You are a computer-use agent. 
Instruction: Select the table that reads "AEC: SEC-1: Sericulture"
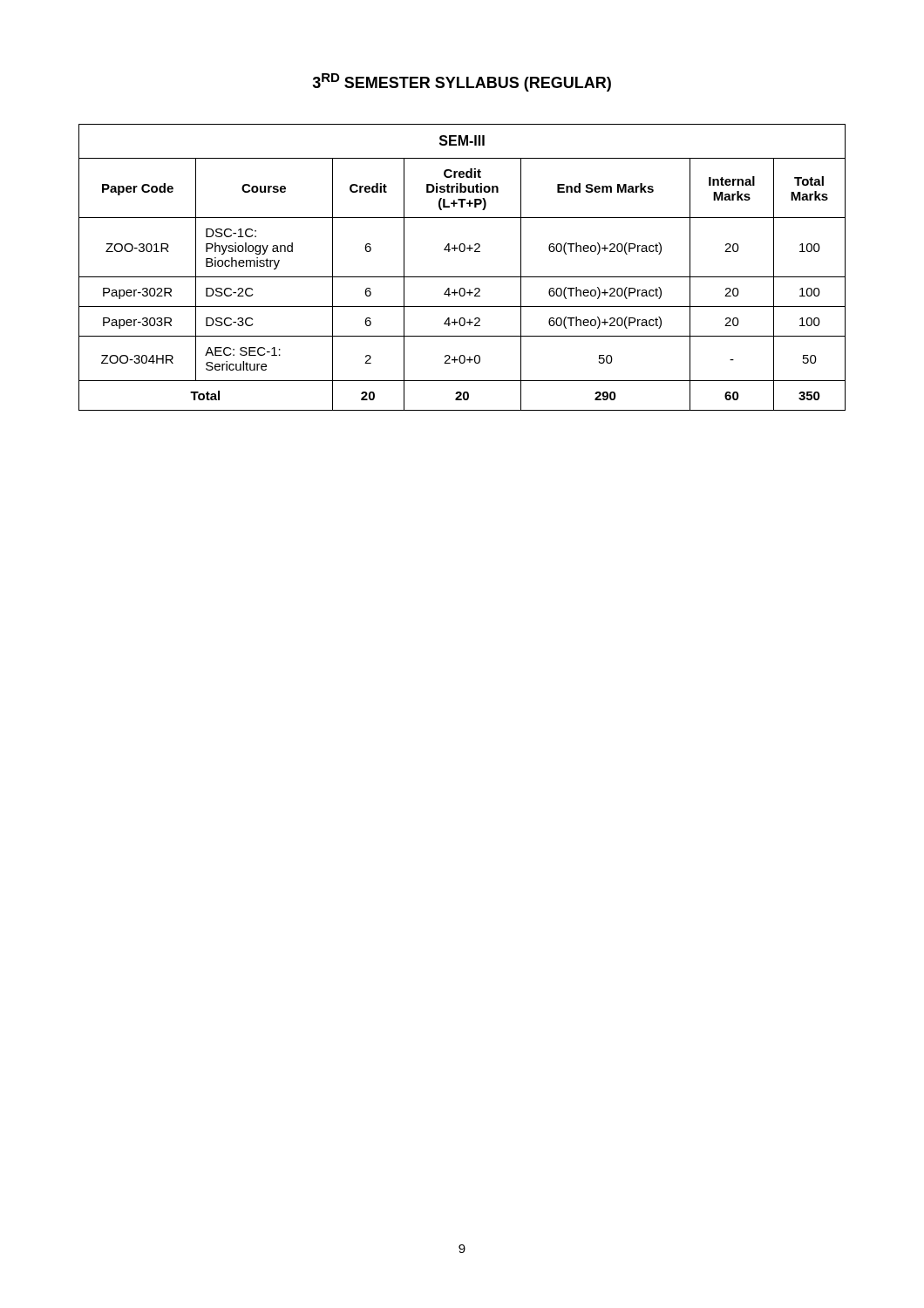coord(462,267)
